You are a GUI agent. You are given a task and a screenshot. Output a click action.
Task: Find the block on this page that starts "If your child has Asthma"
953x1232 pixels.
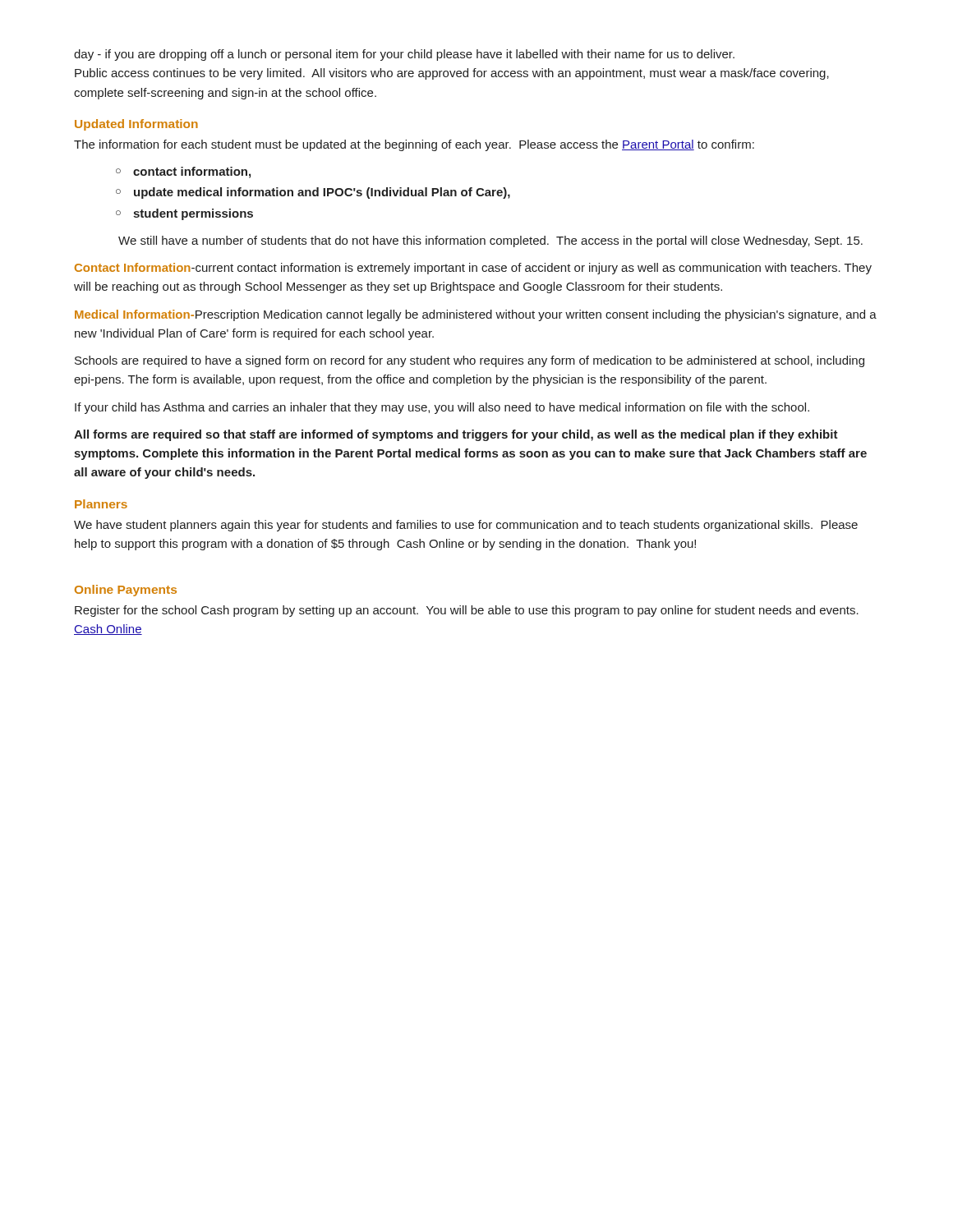pos(442,407)
